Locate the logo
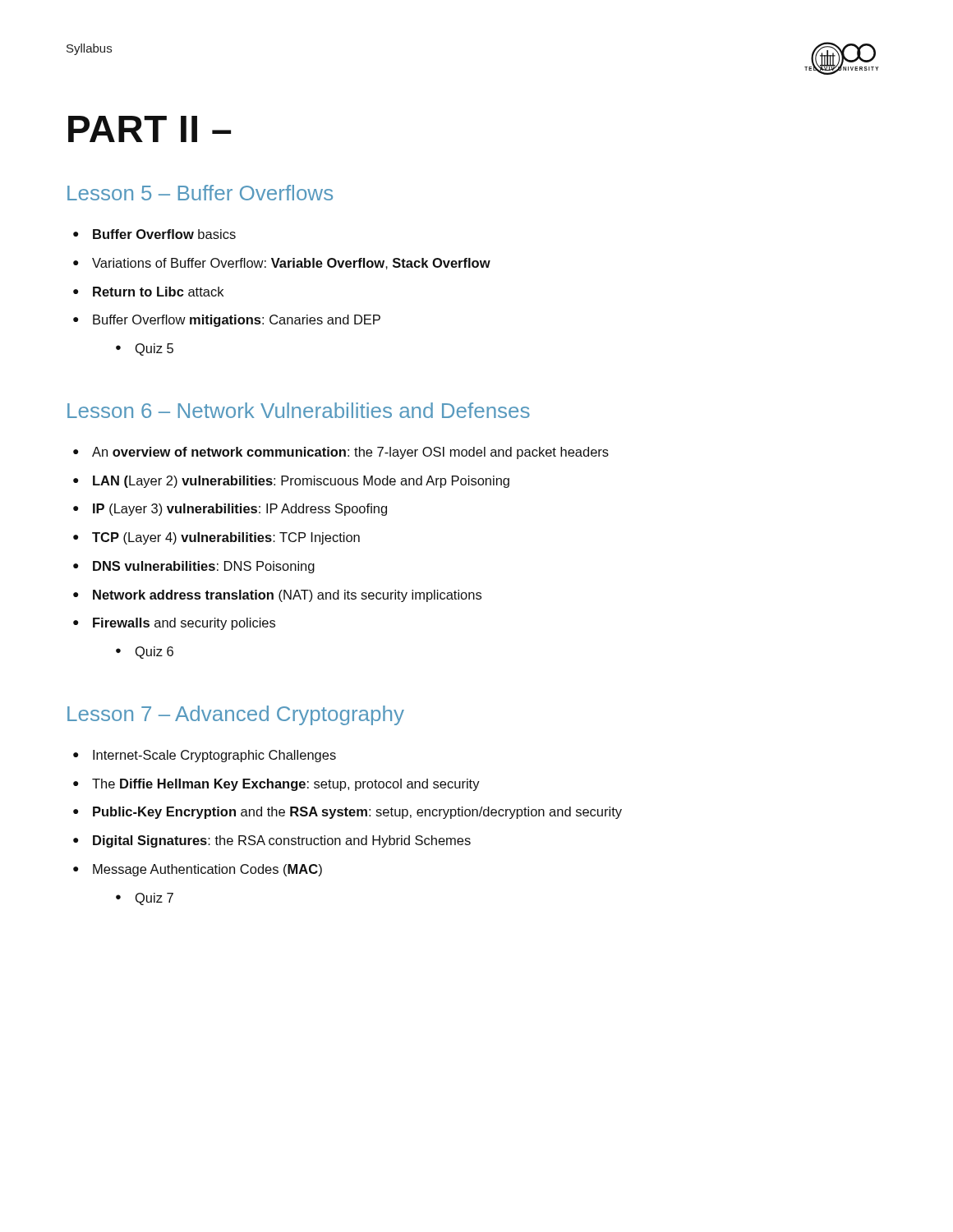 pyautogui.click(x=842, y=66)
